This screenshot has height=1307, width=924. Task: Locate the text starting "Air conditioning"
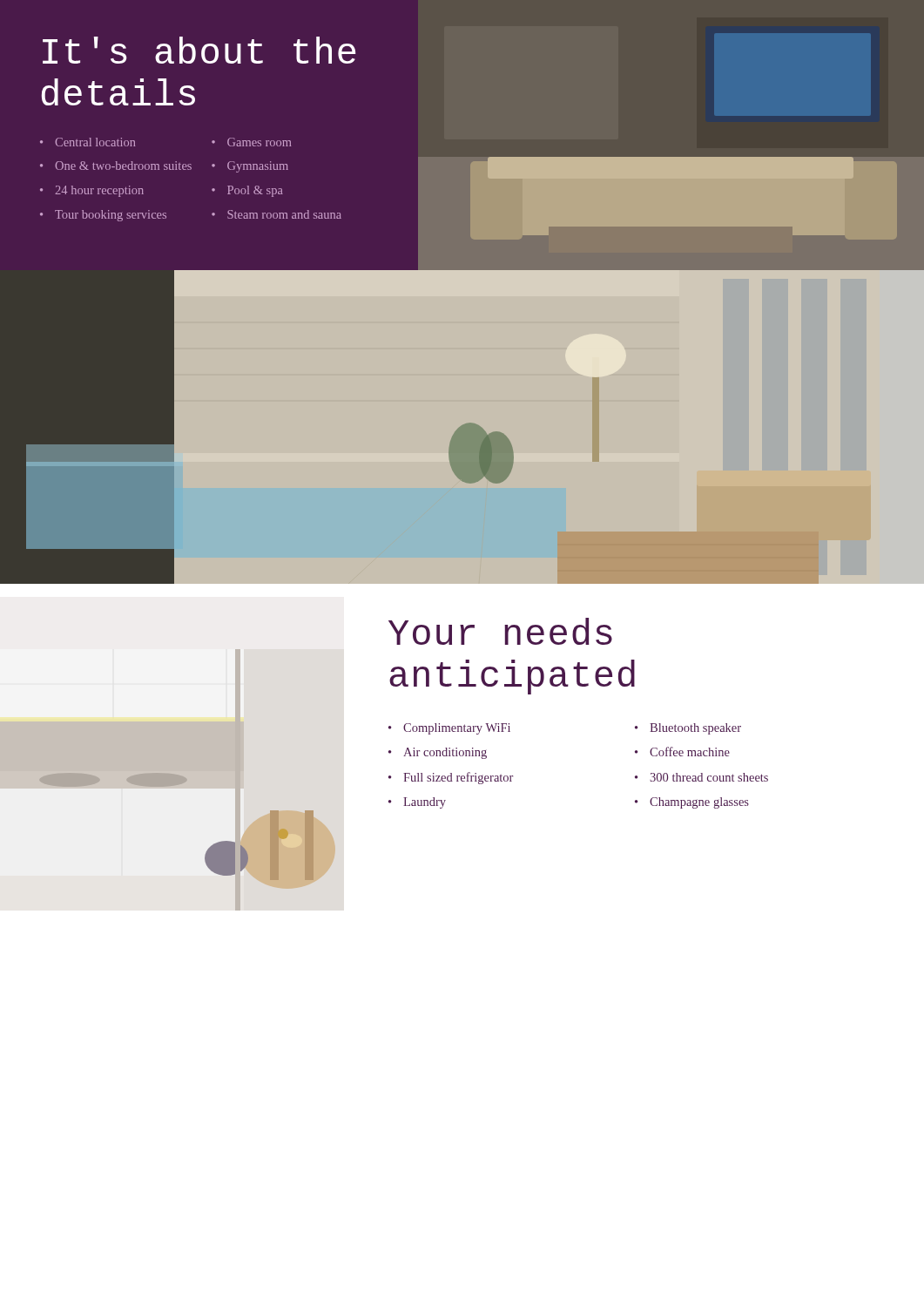(445, 752)
